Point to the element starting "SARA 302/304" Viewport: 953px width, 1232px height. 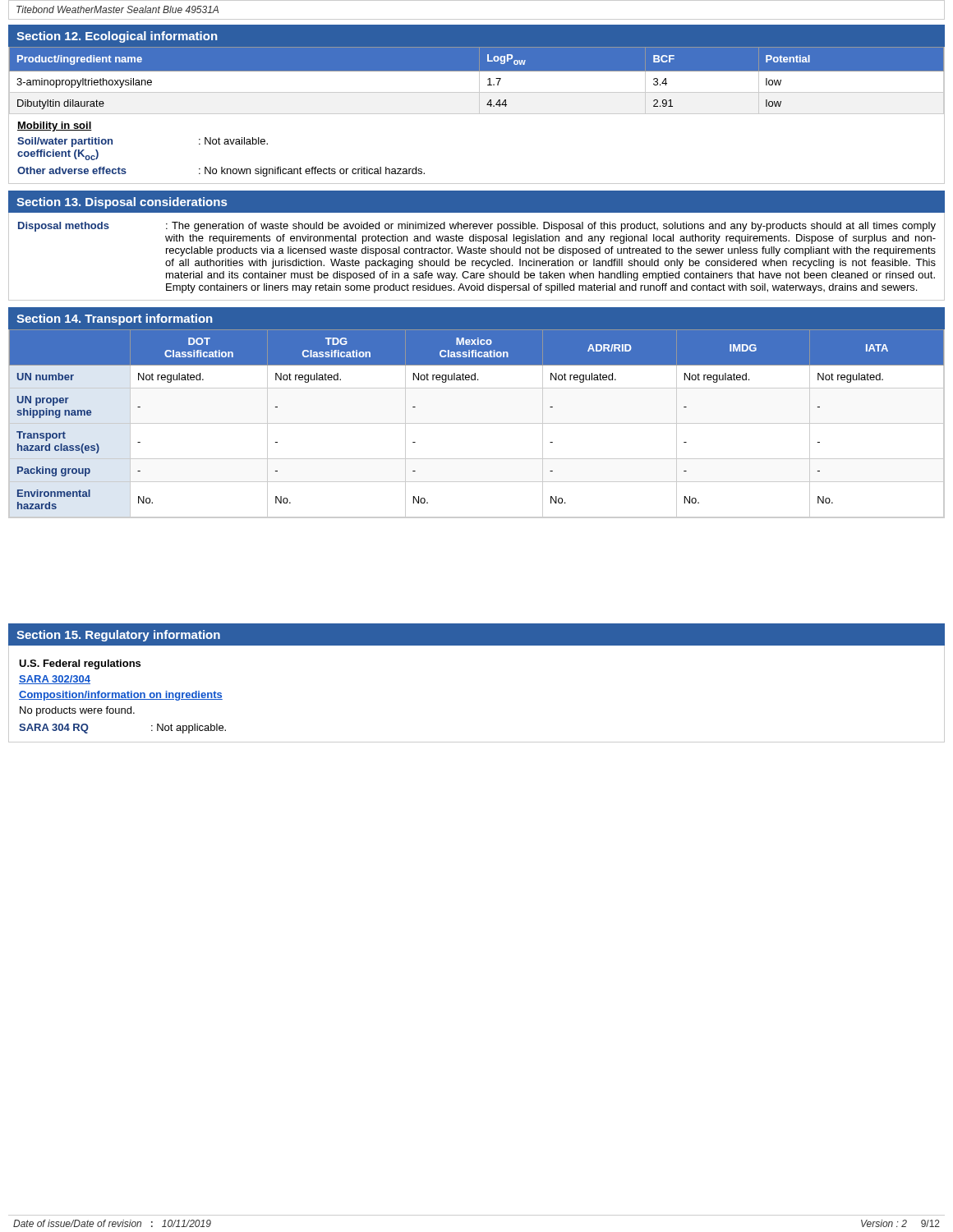[x=55, y=679]
